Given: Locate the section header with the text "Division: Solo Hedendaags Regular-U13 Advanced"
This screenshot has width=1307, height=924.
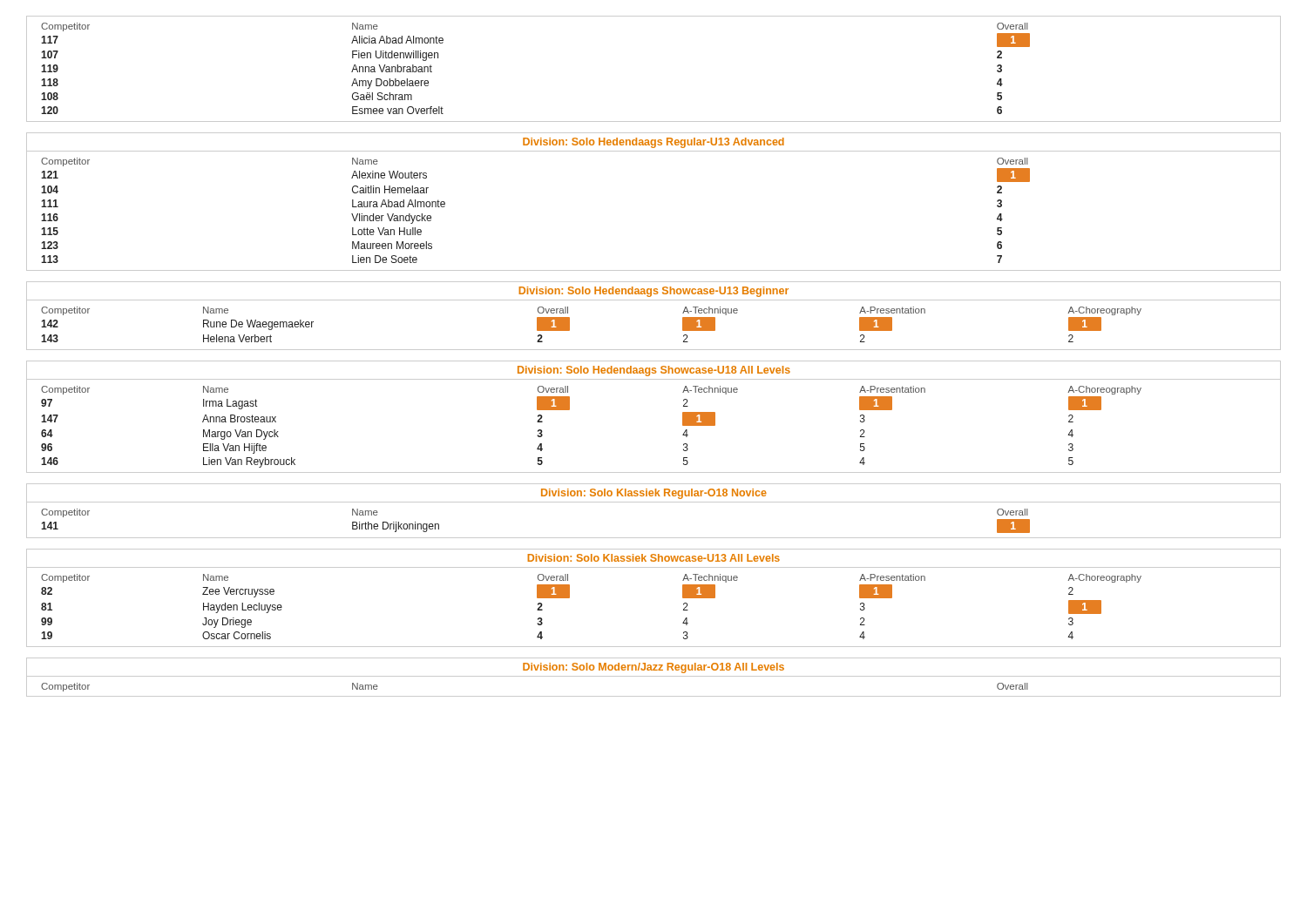Looking at the screenshot, I should [654, 142].
